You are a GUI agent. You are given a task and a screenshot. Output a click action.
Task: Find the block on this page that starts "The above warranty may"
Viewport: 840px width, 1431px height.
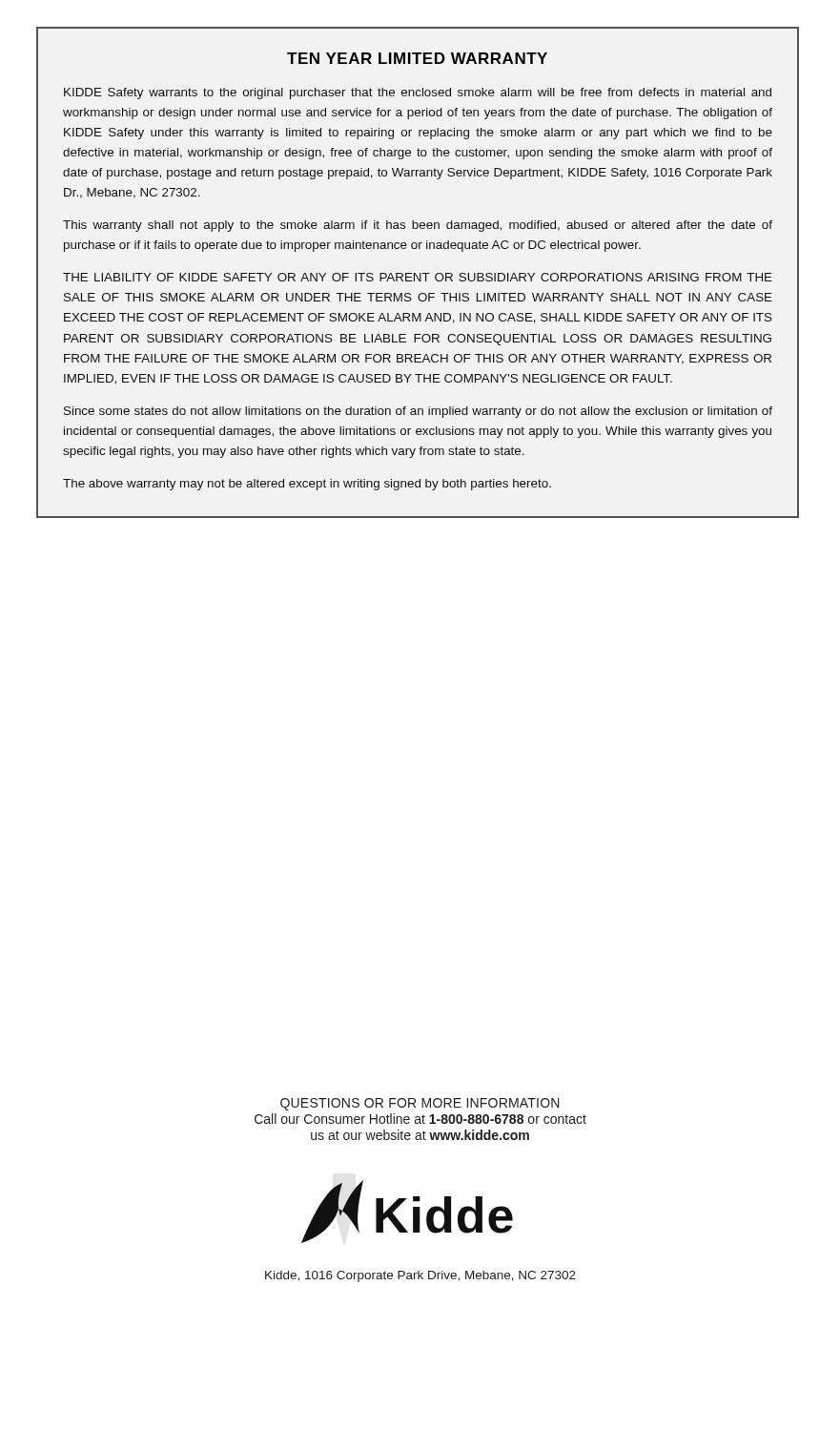pyautogui.click(x=307, y=483)
